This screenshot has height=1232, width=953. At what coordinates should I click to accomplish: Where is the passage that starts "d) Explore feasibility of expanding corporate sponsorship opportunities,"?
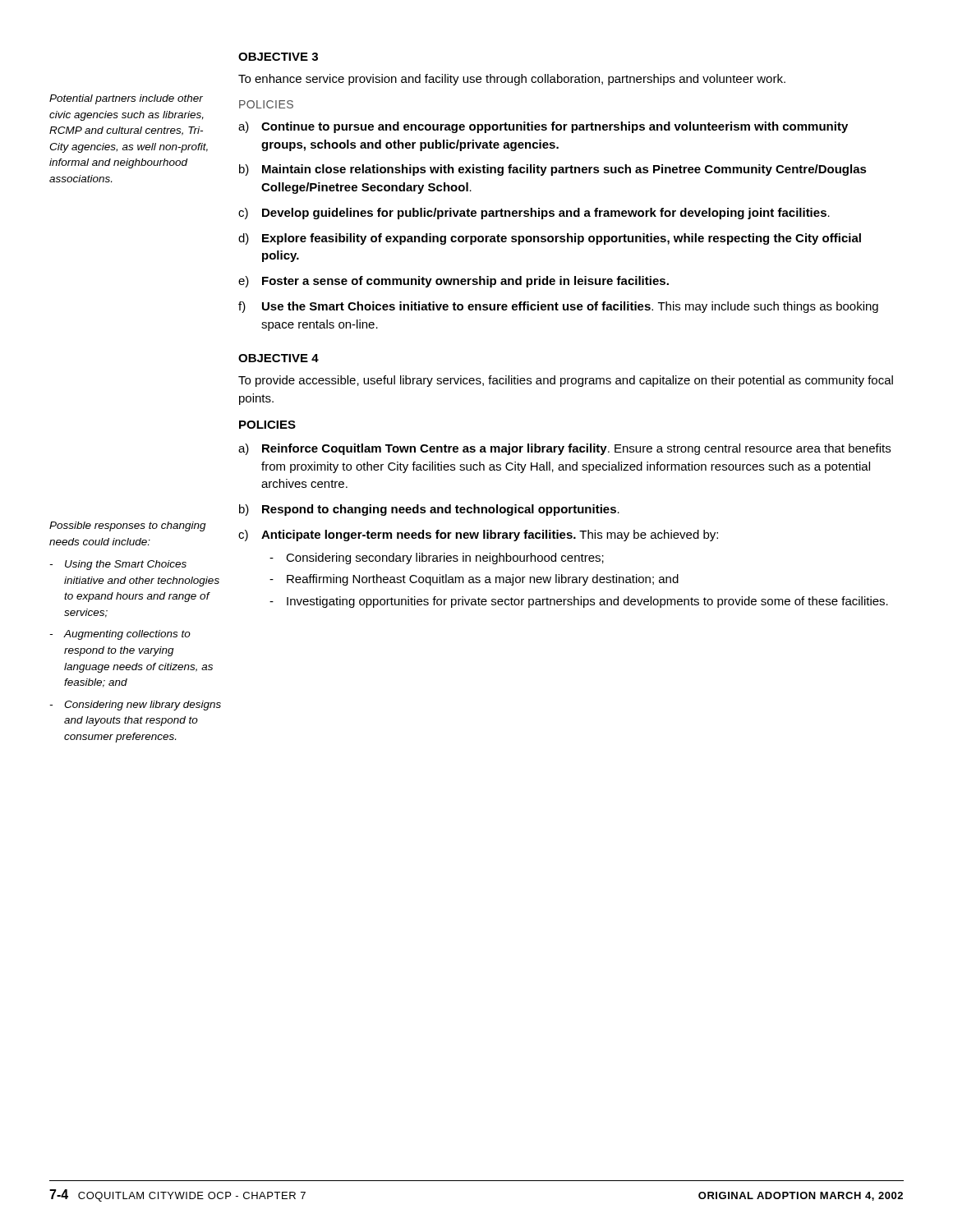coord(567,247)
